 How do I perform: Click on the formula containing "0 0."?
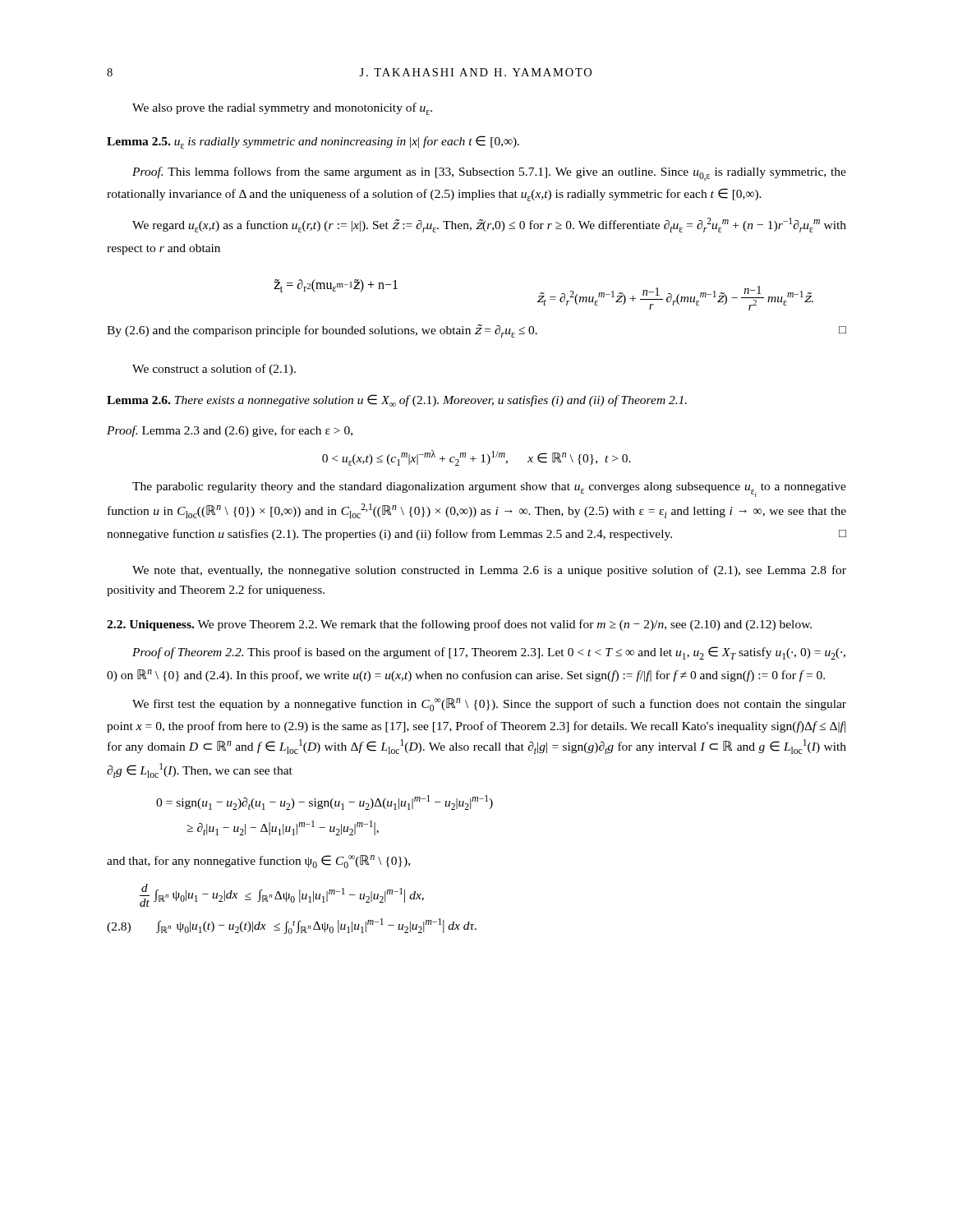tap(476, 459)
